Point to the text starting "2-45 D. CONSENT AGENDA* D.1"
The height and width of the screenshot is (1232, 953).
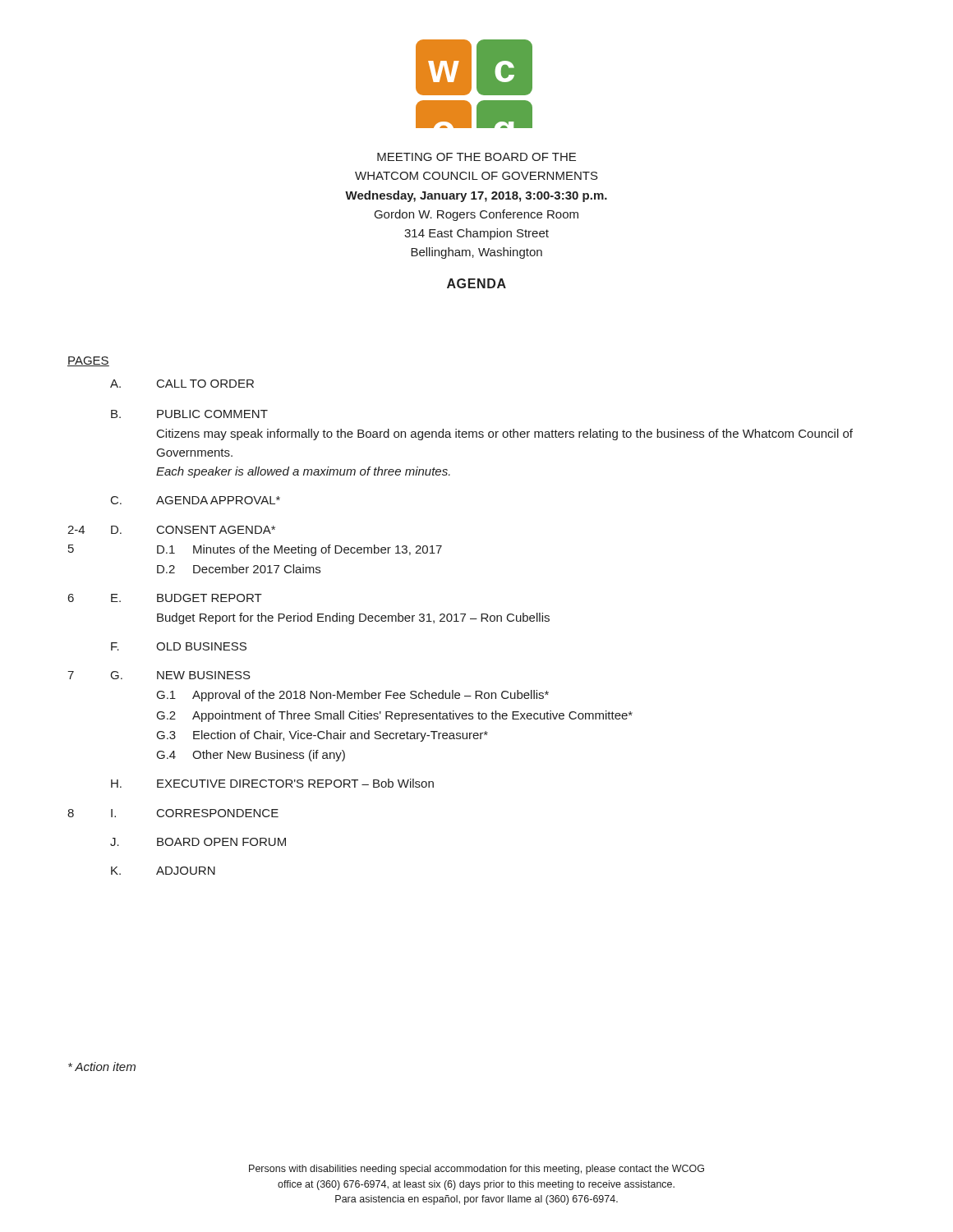pos(171,530)
